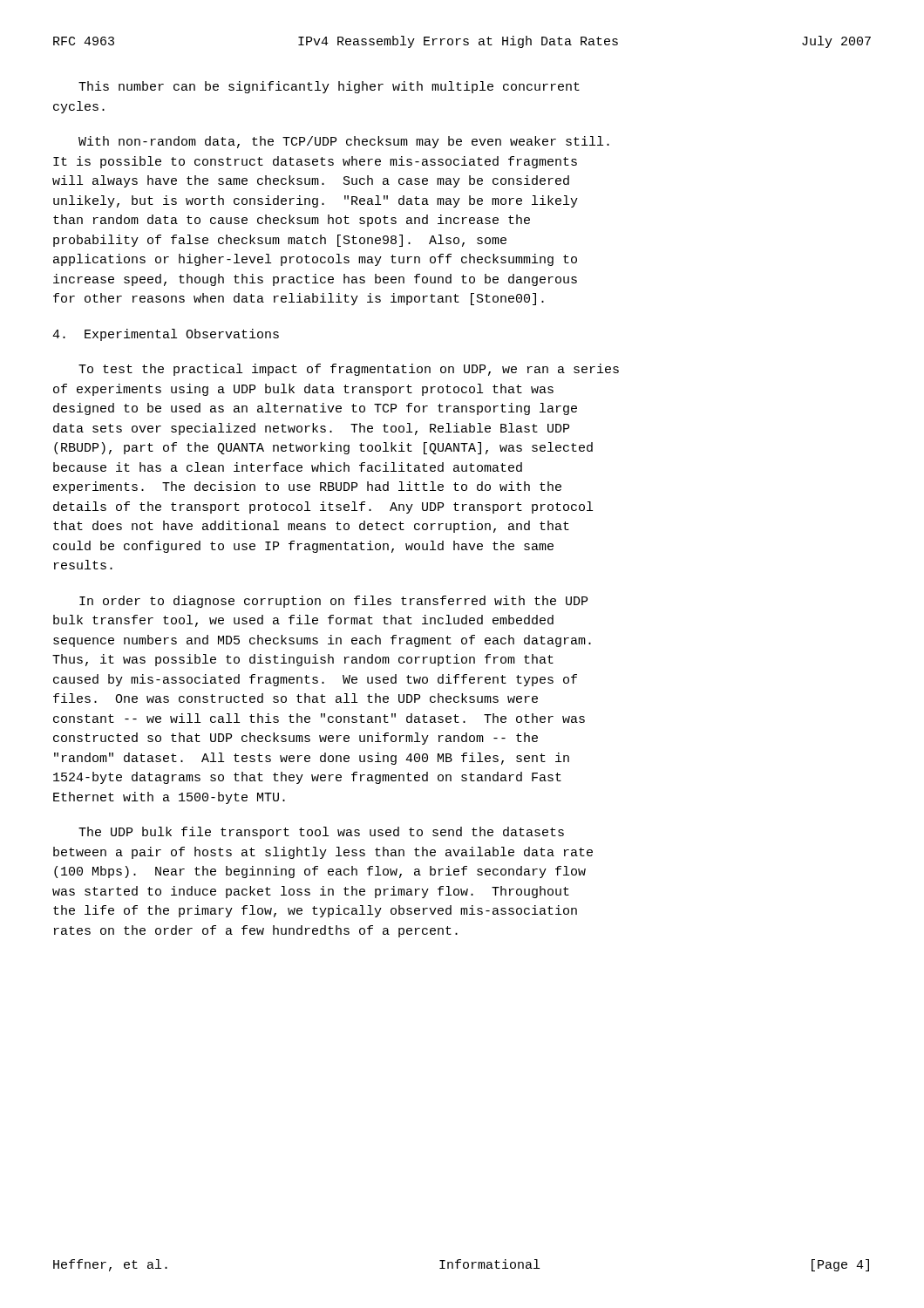Screen dimensions: 1308x924
Task: Find the passage starting "4. Experimental Observations"
Action: pos(166,335)
